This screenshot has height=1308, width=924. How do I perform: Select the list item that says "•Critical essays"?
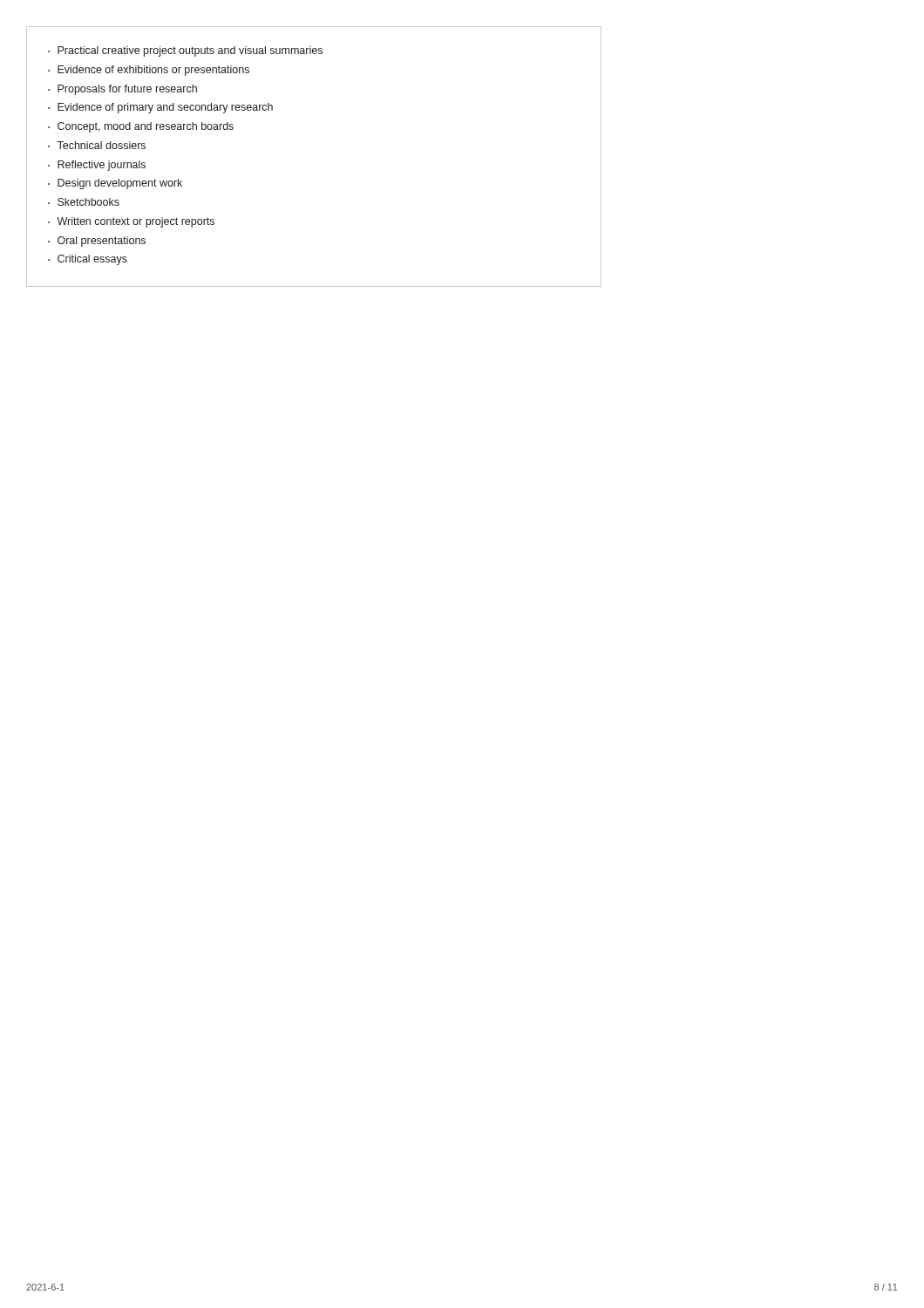[x=88, y=260]
